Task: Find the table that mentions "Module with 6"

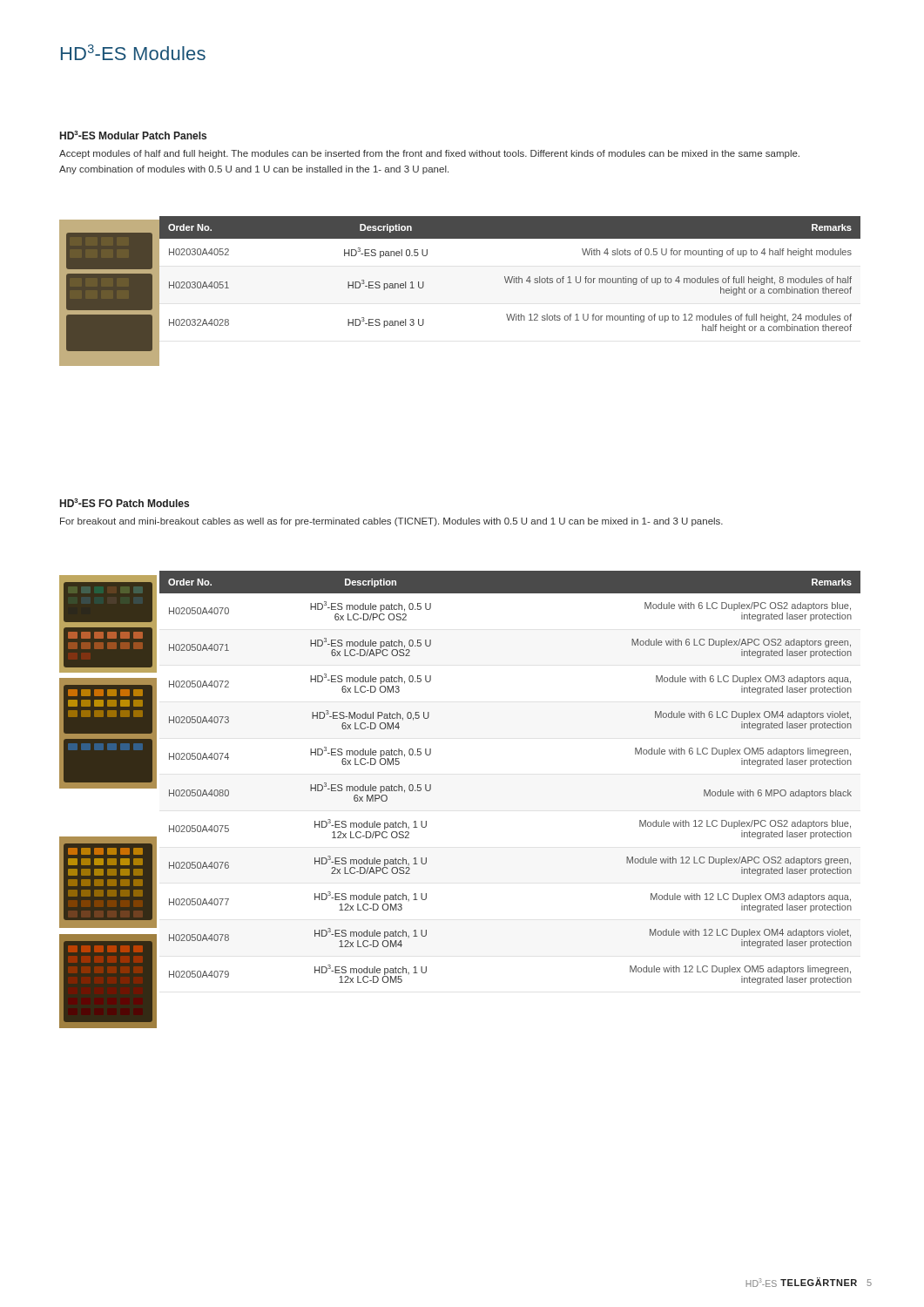Action: (x=510, y=782)
